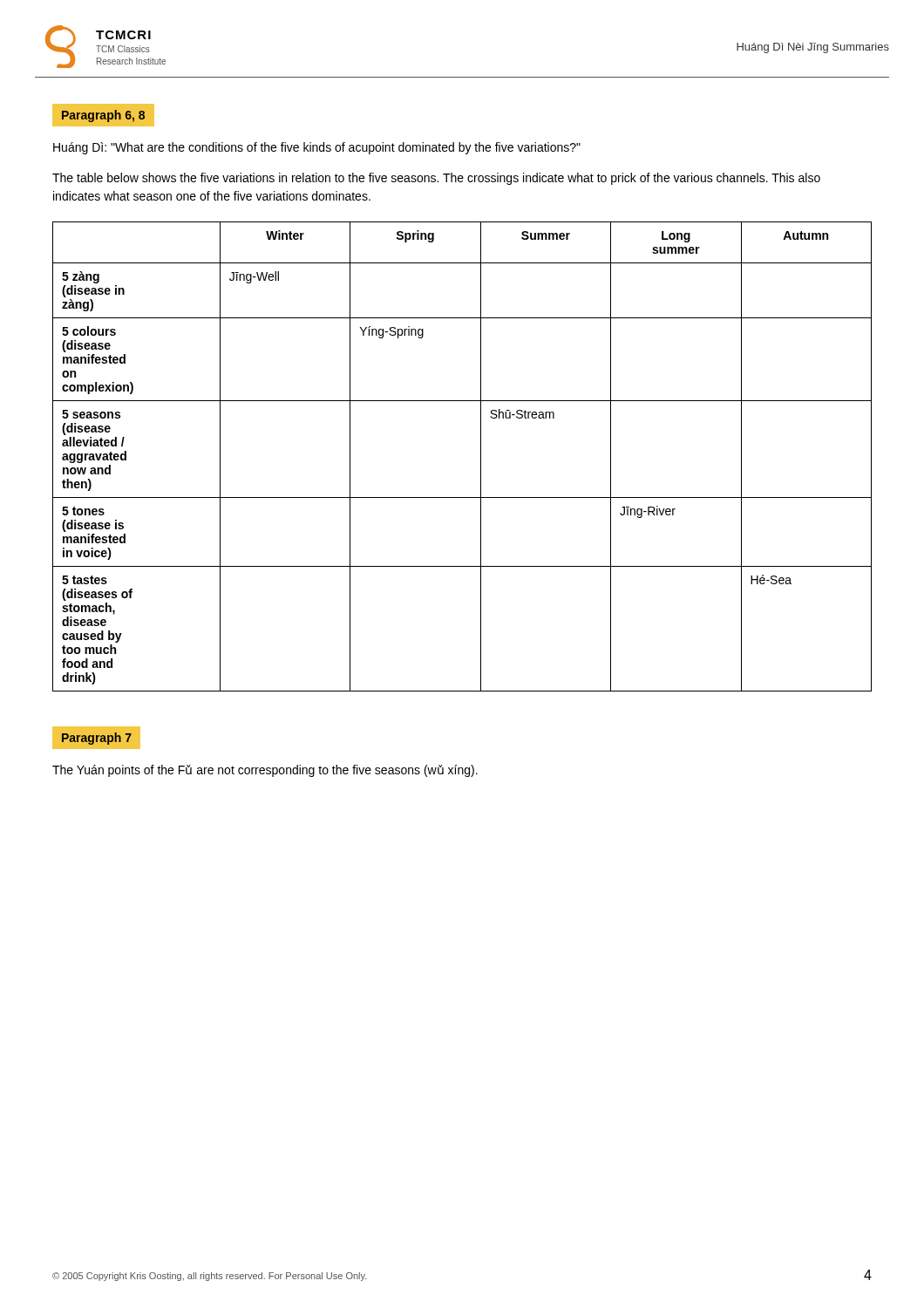
Task: Find the block on this page that starts "Huáng Dì: "What are"
Action: click(x=316, y=147)
